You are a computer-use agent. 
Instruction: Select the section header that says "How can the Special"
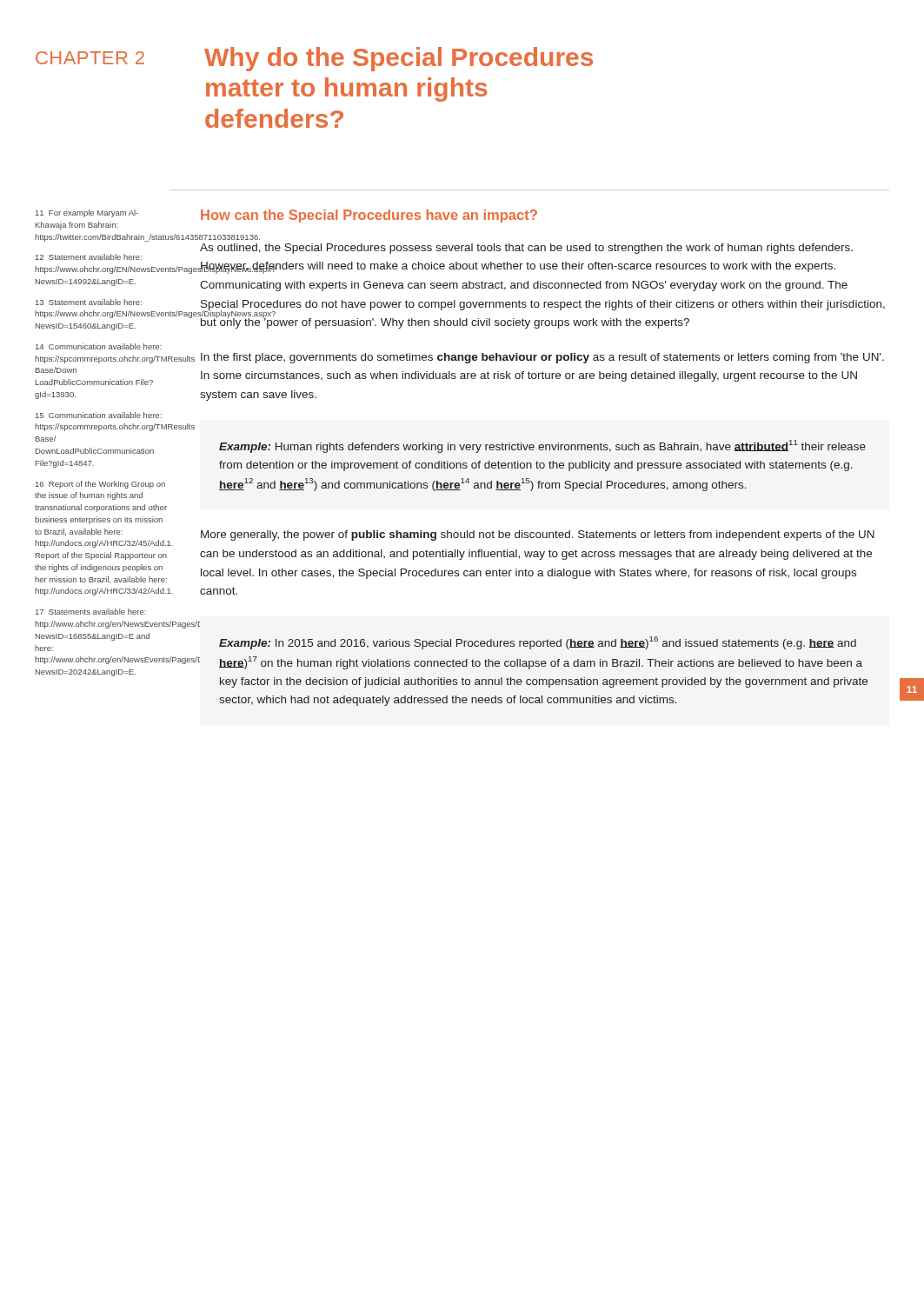(x=369, y=215)
